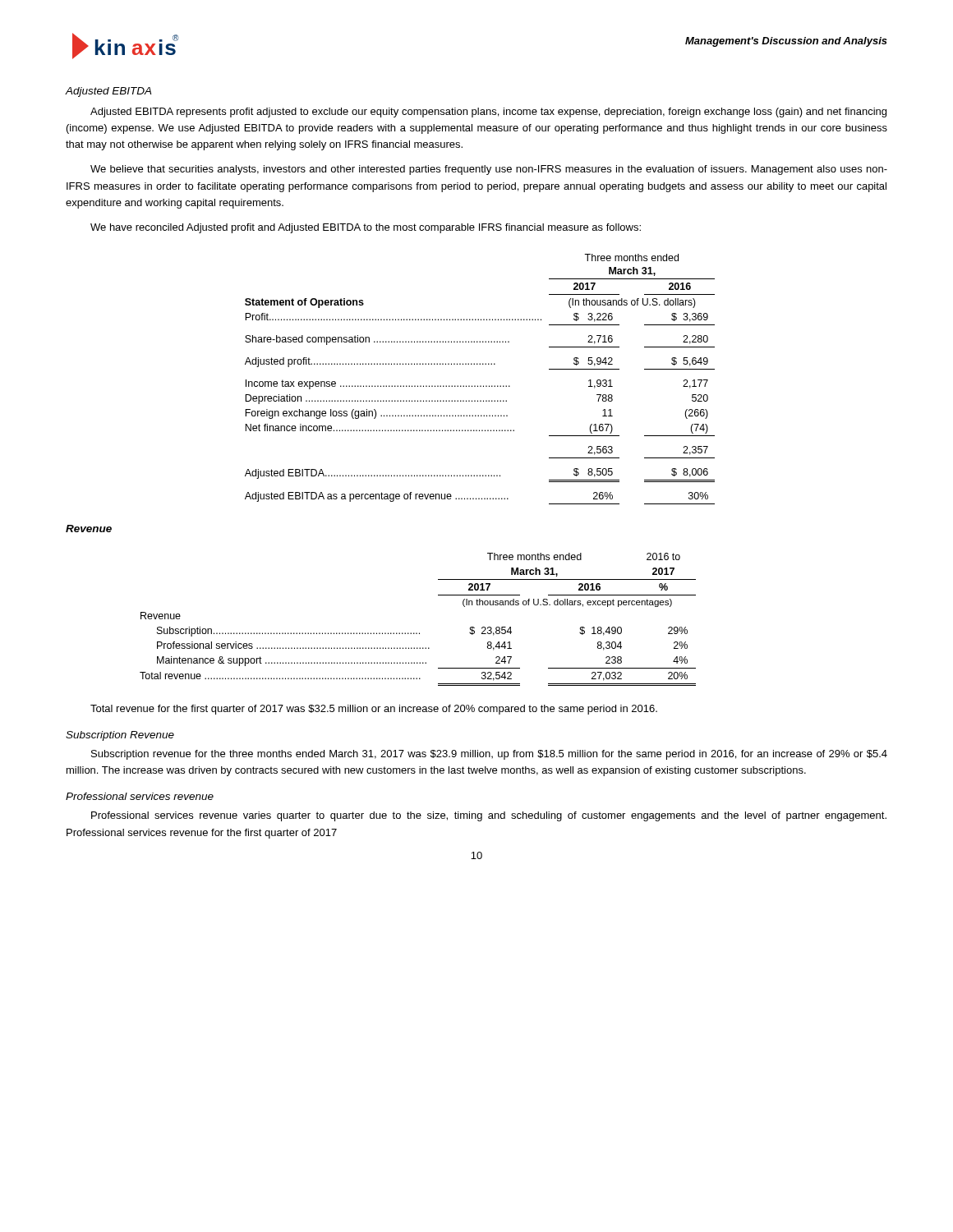
Task: Click the logo
Action: click(123, 47)
